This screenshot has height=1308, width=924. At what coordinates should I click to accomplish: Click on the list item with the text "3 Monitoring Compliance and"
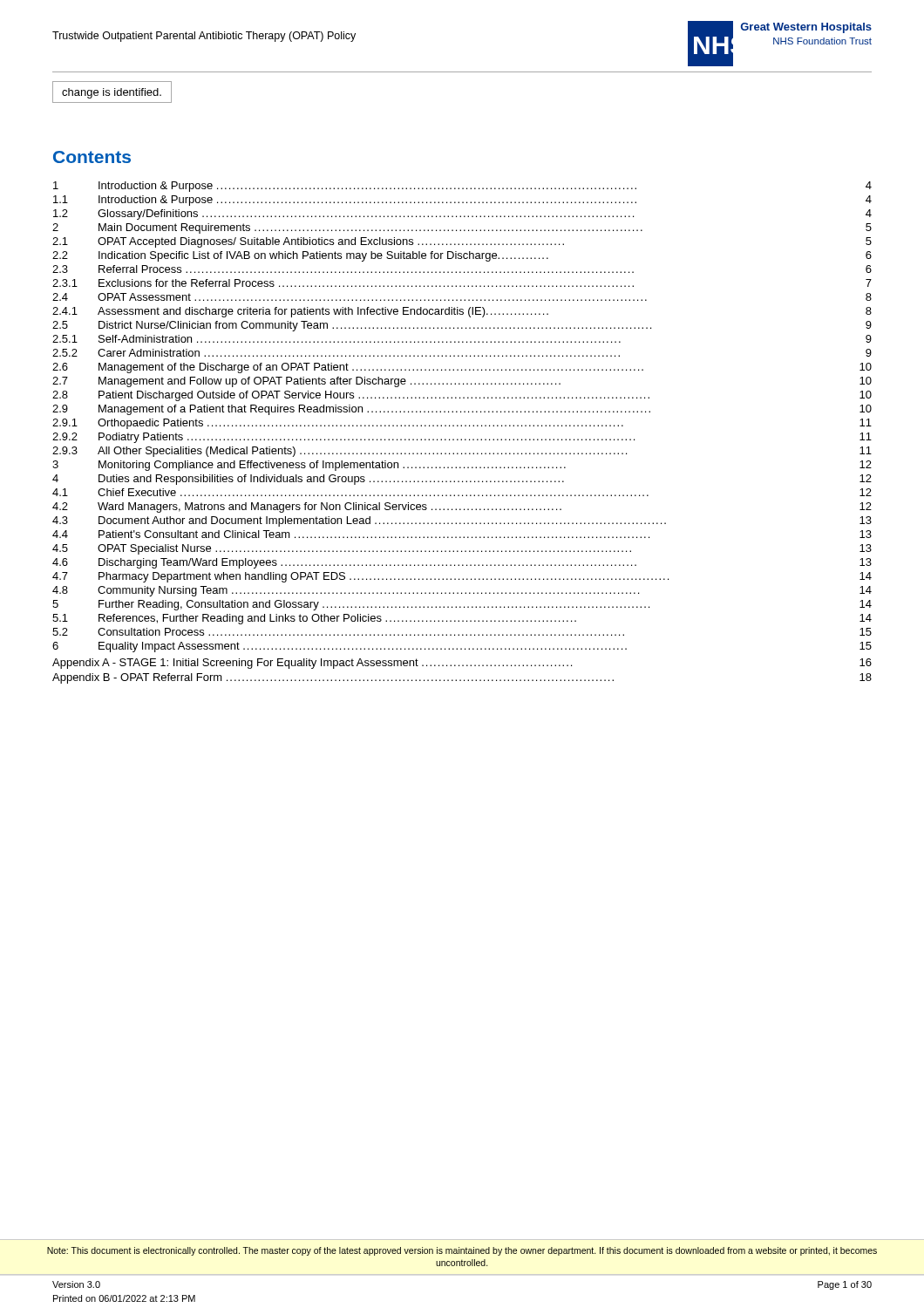(x=462, y=464)
